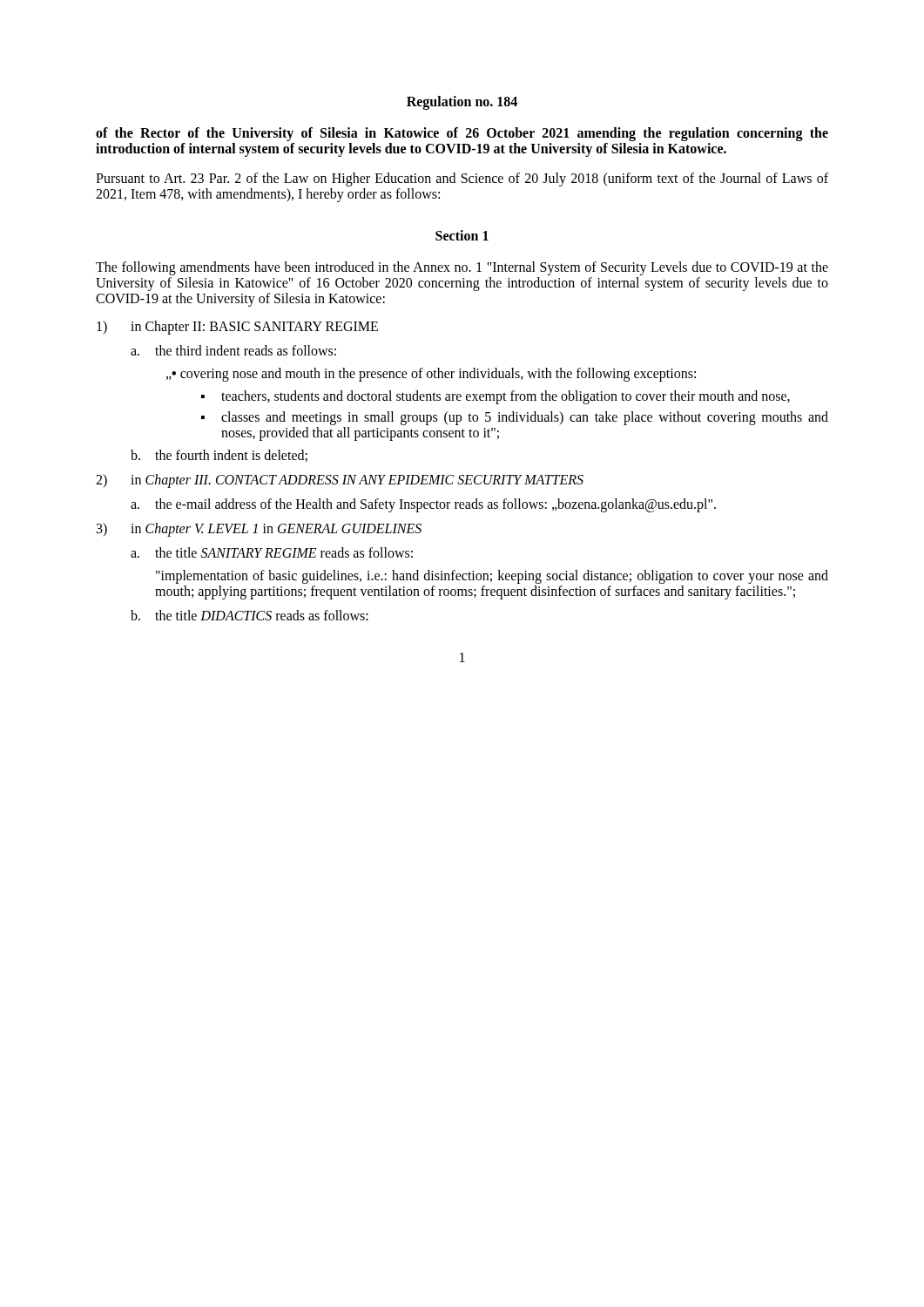Viewport: 924px width, 1307px height.
Task: Find the text starting "Section 1"
Action: coord(462,236)
